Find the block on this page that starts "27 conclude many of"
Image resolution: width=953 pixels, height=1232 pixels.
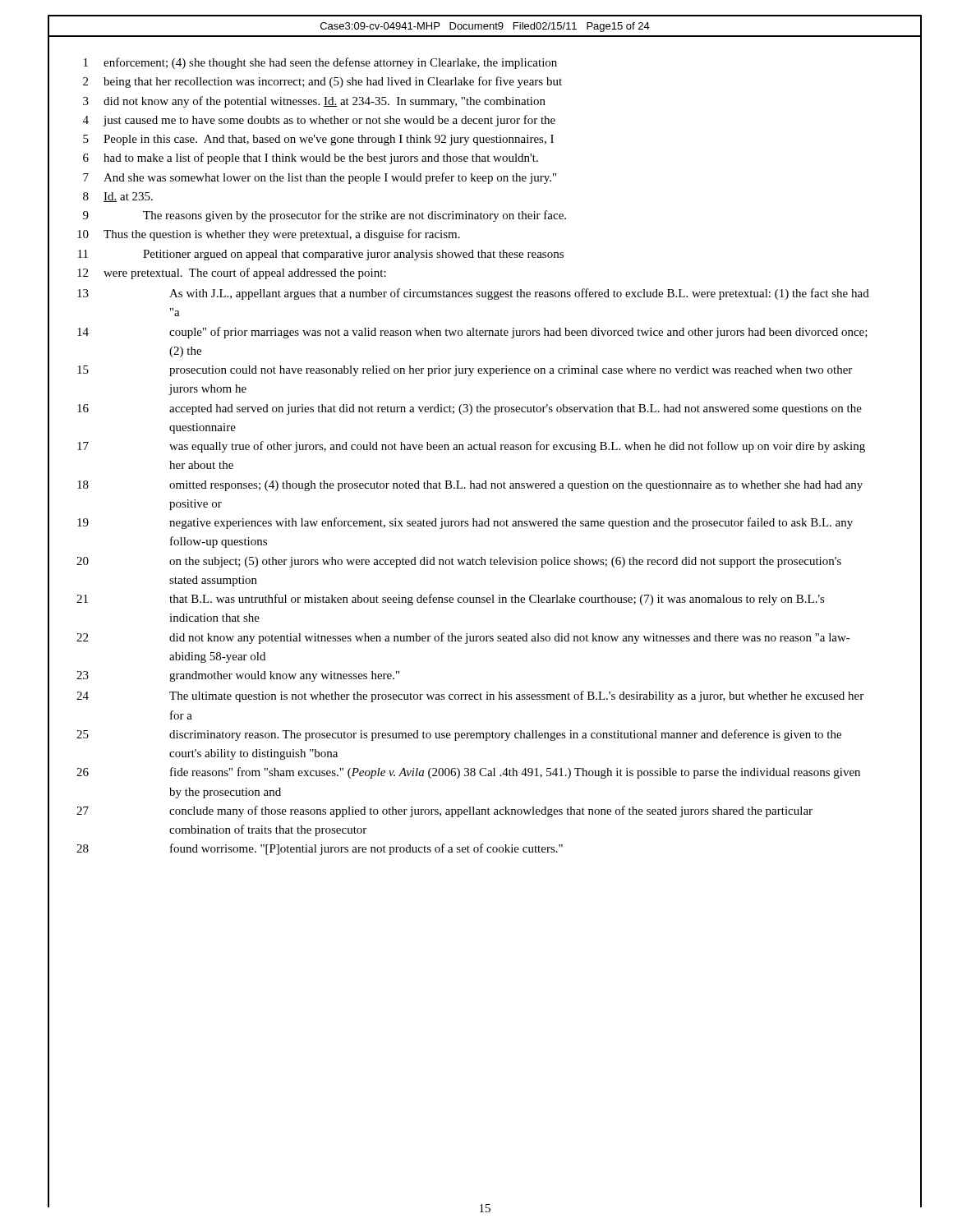(x=485, y=821)
